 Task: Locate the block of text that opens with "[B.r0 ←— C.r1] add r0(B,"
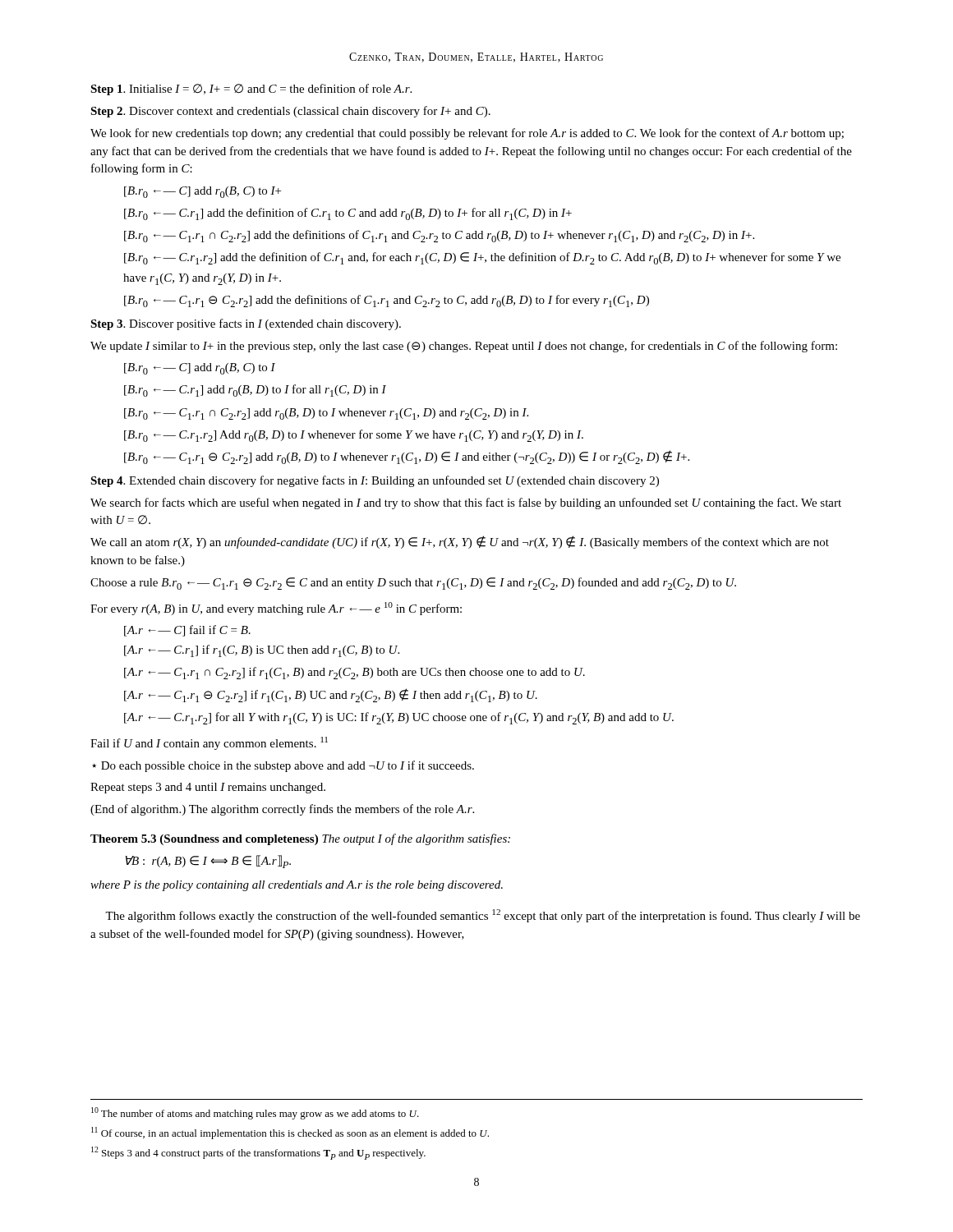[x=254, y=391]
